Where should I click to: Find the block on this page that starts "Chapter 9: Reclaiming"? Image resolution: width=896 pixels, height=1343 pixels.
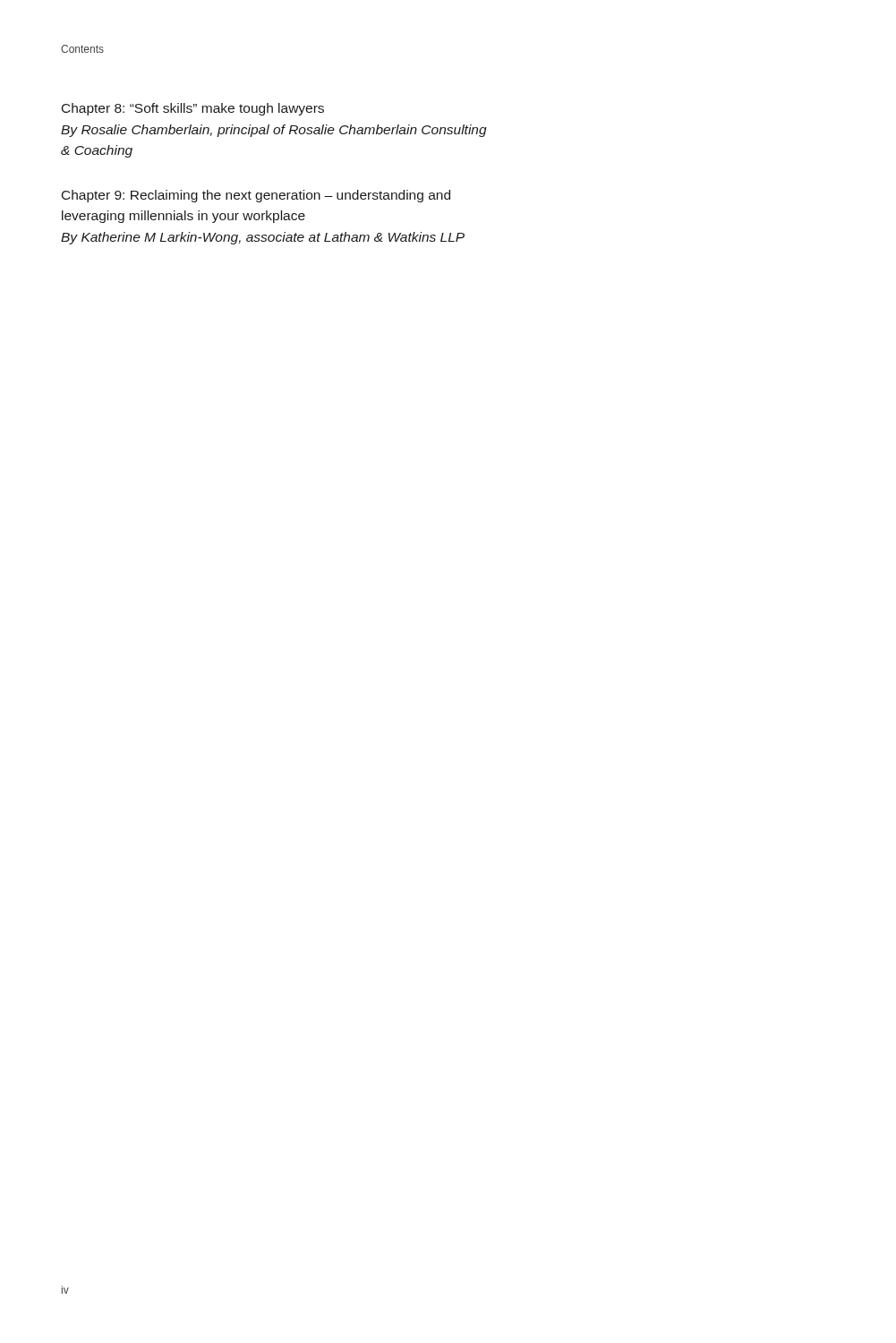pos(311,217)
